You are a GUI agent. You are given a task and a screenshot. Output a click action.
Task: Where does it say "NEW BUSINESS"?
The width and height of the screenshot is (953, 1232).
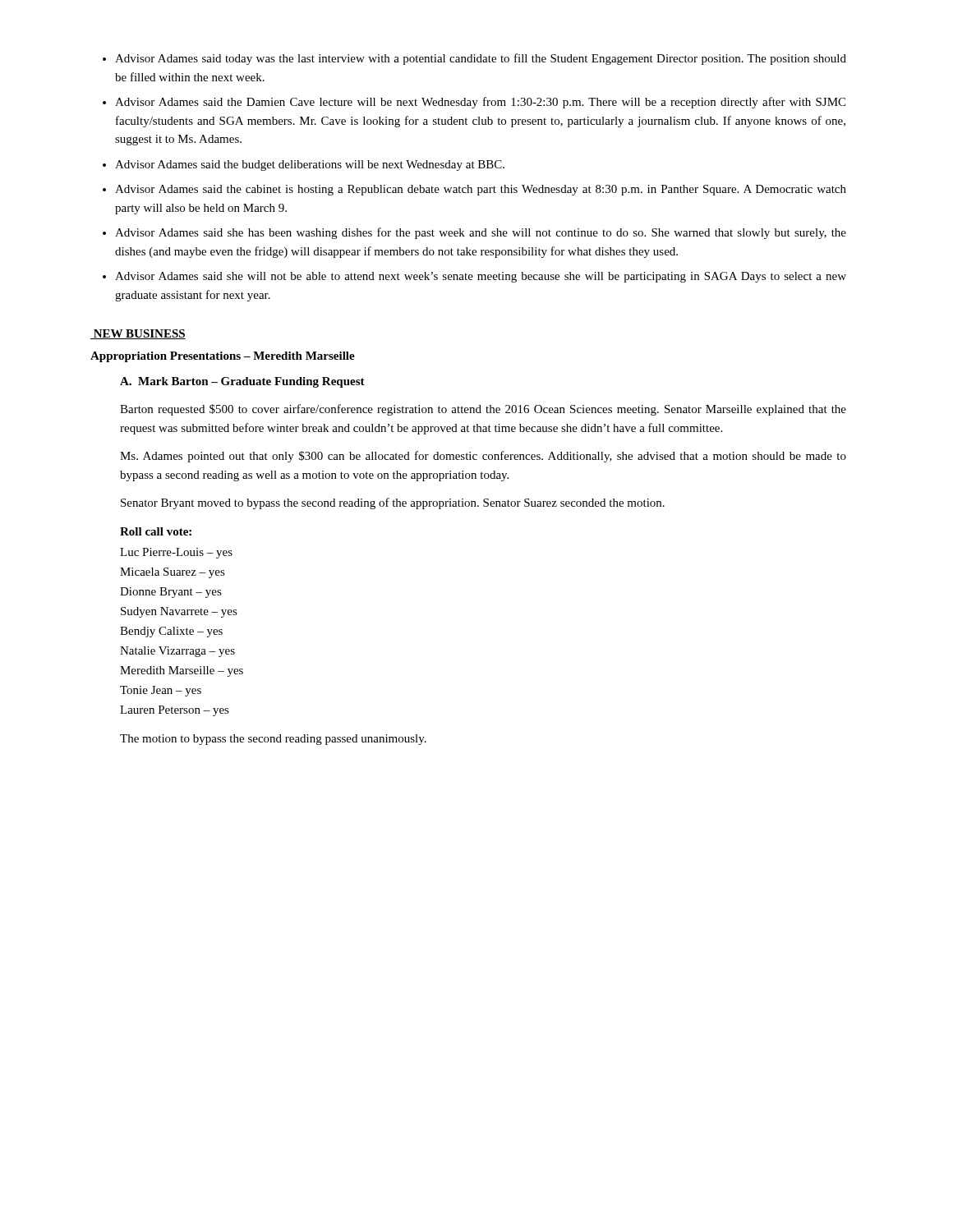pos(138,333)
